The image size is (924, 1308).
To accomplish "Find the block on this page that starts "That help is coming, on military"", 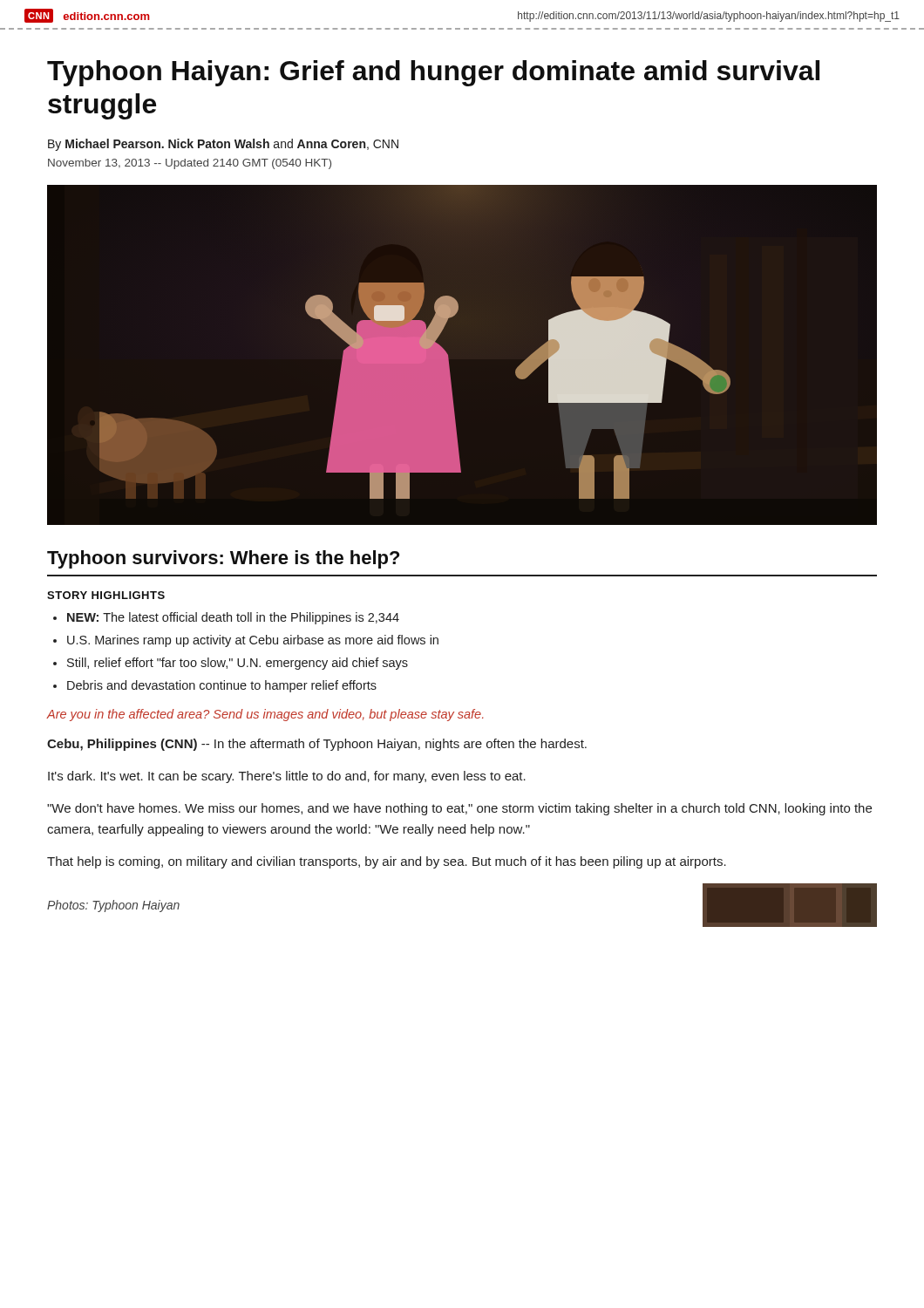I will [x=387, y=861].
